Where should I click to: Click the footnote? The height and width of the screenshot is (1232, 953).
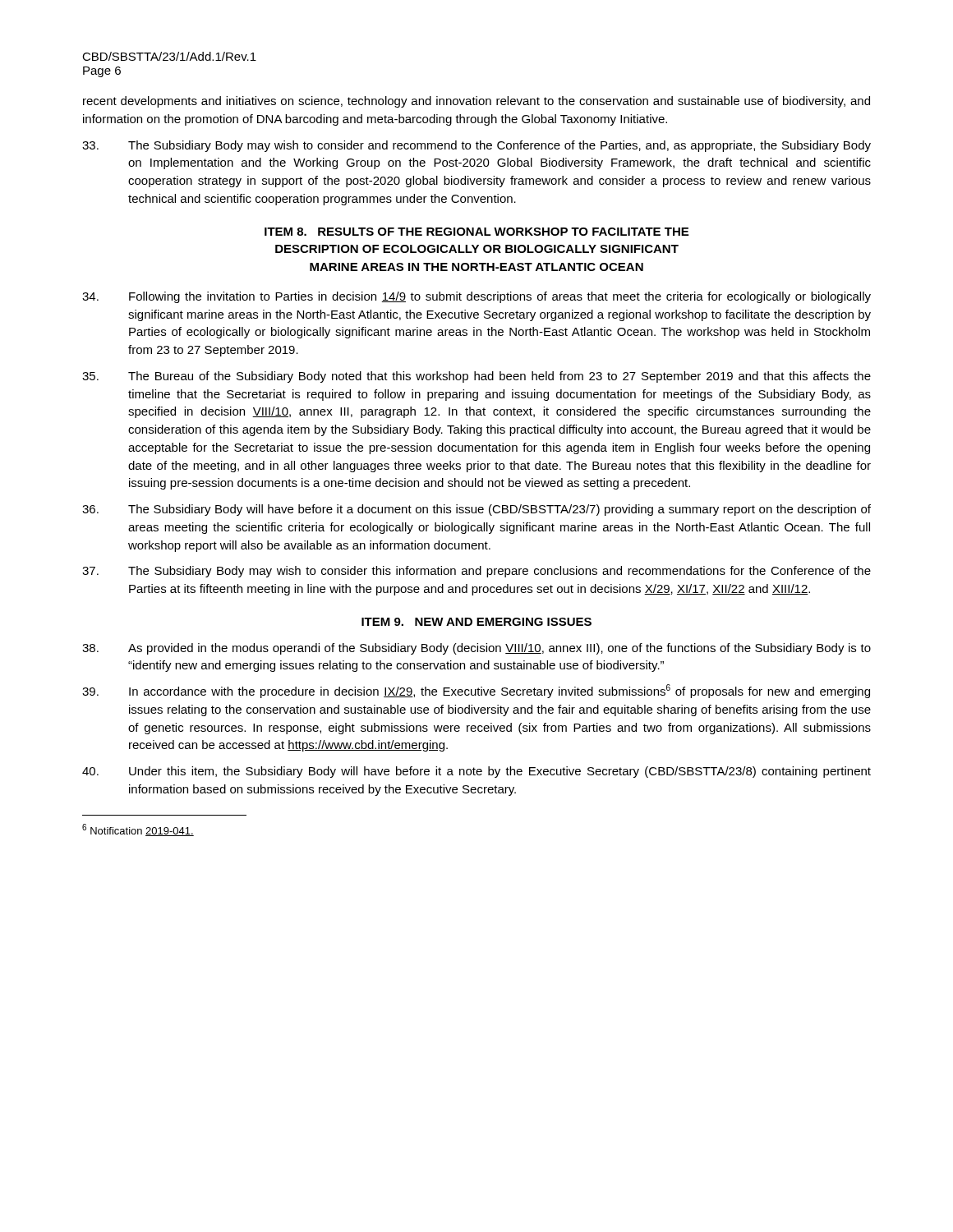[138, 830]
